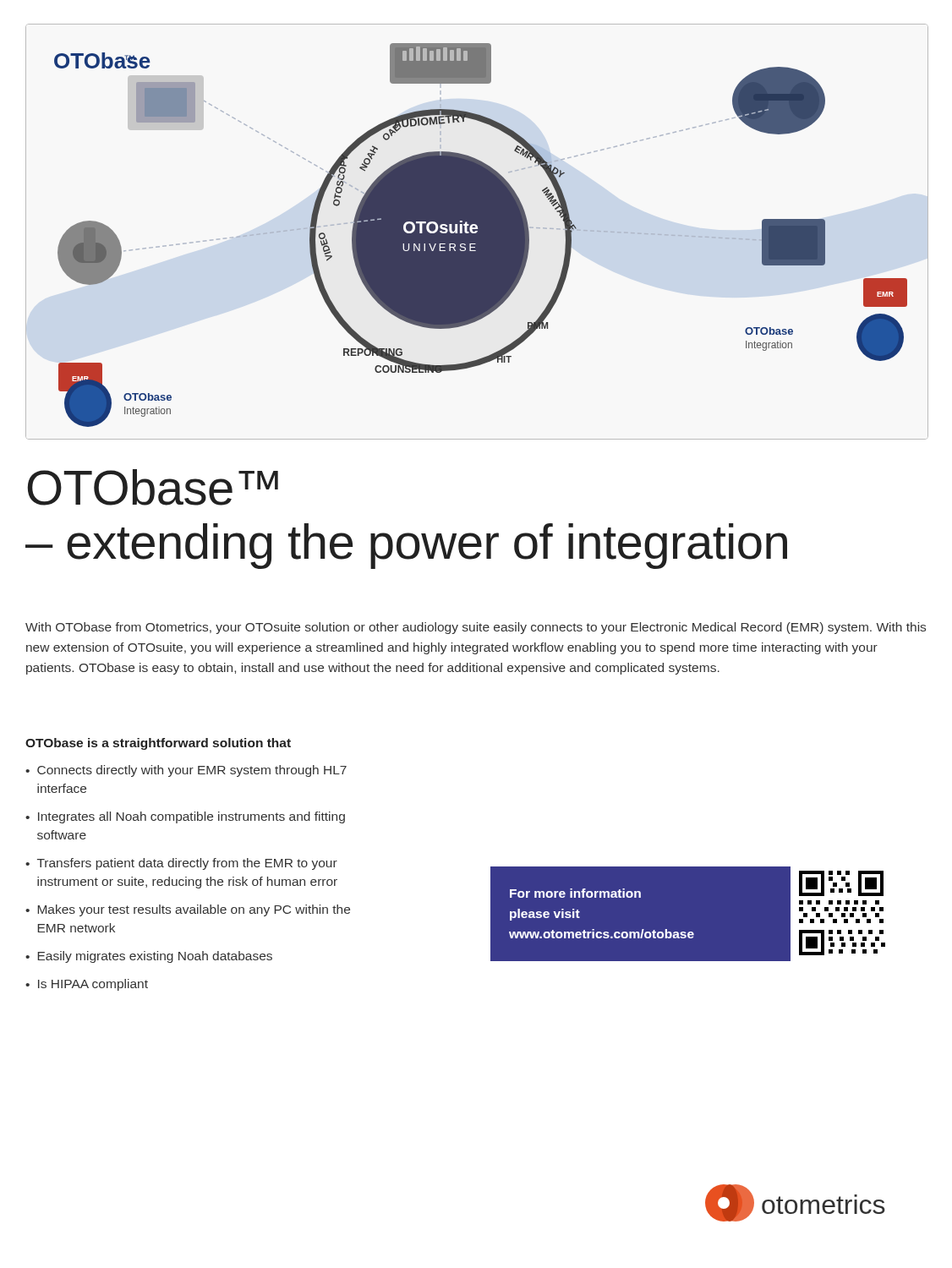Find the infographic
The width and height of the screenshot is (952, 1268).
(477, 232)
